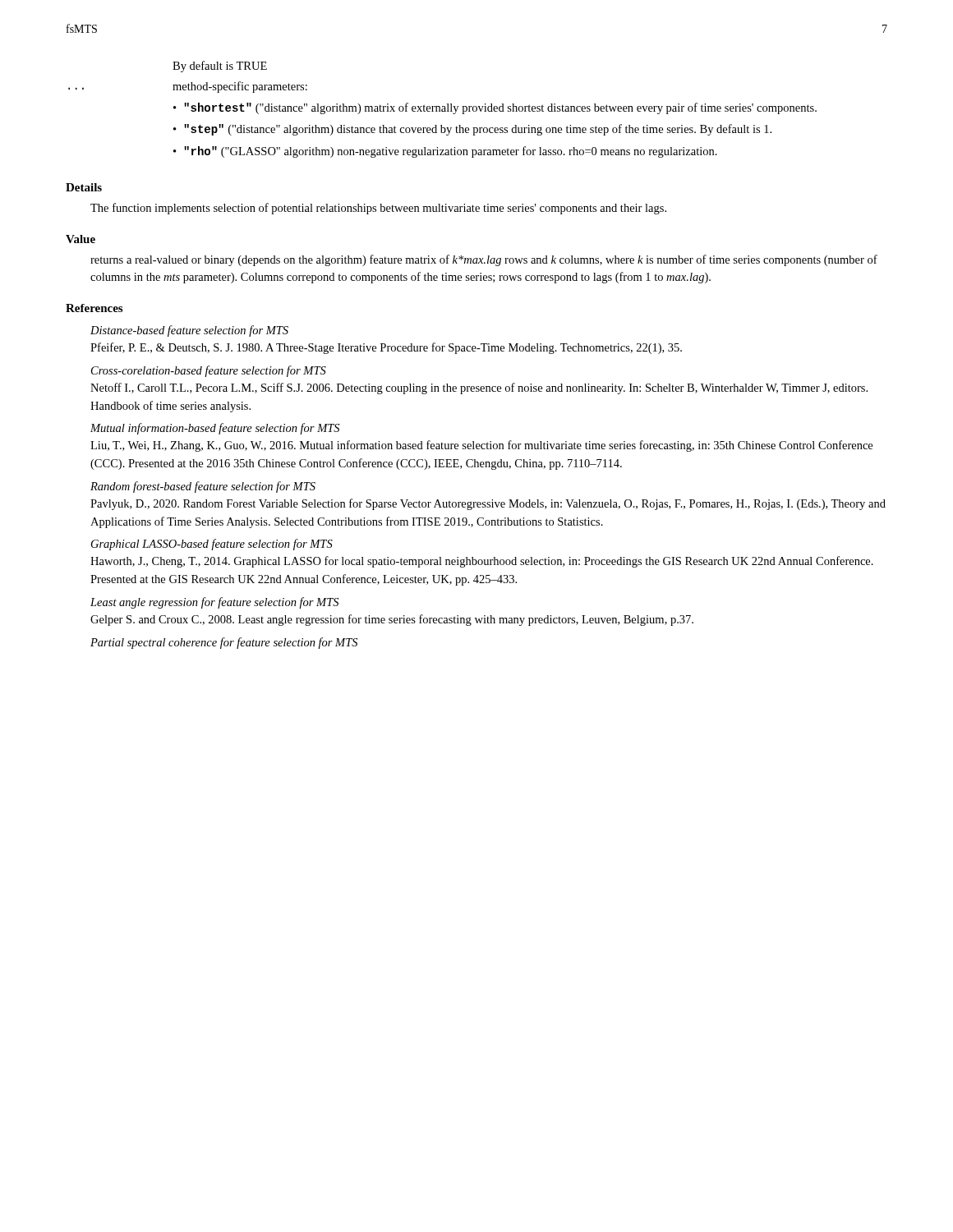Image resolution: width=953 pixels, height=1232 pixels.
Task: Select the block starting "• "shortest" ("distance" algorithm) matrix of"
Action: 495,108
